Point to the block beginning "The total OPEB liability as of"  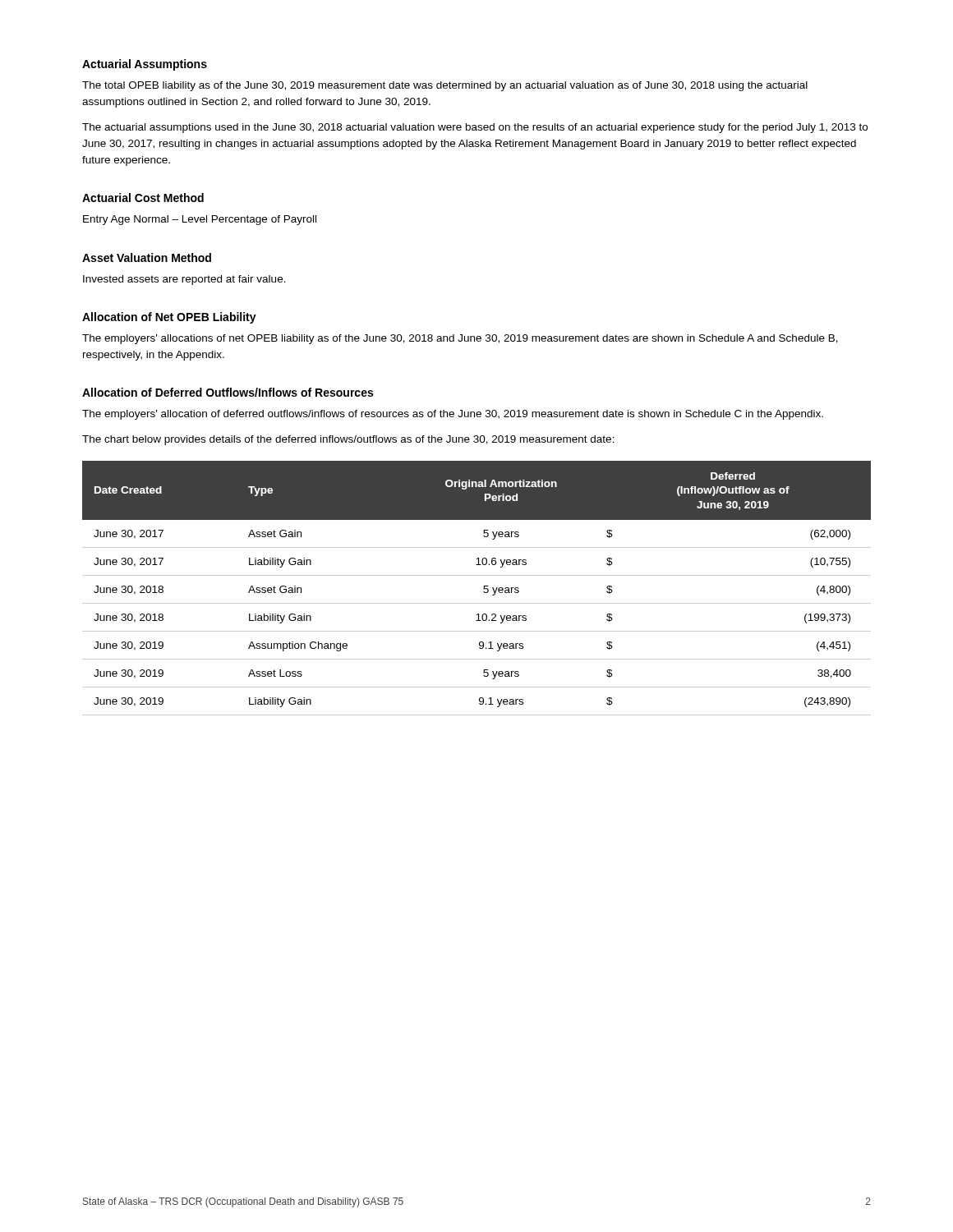click(x=445, y=93)
